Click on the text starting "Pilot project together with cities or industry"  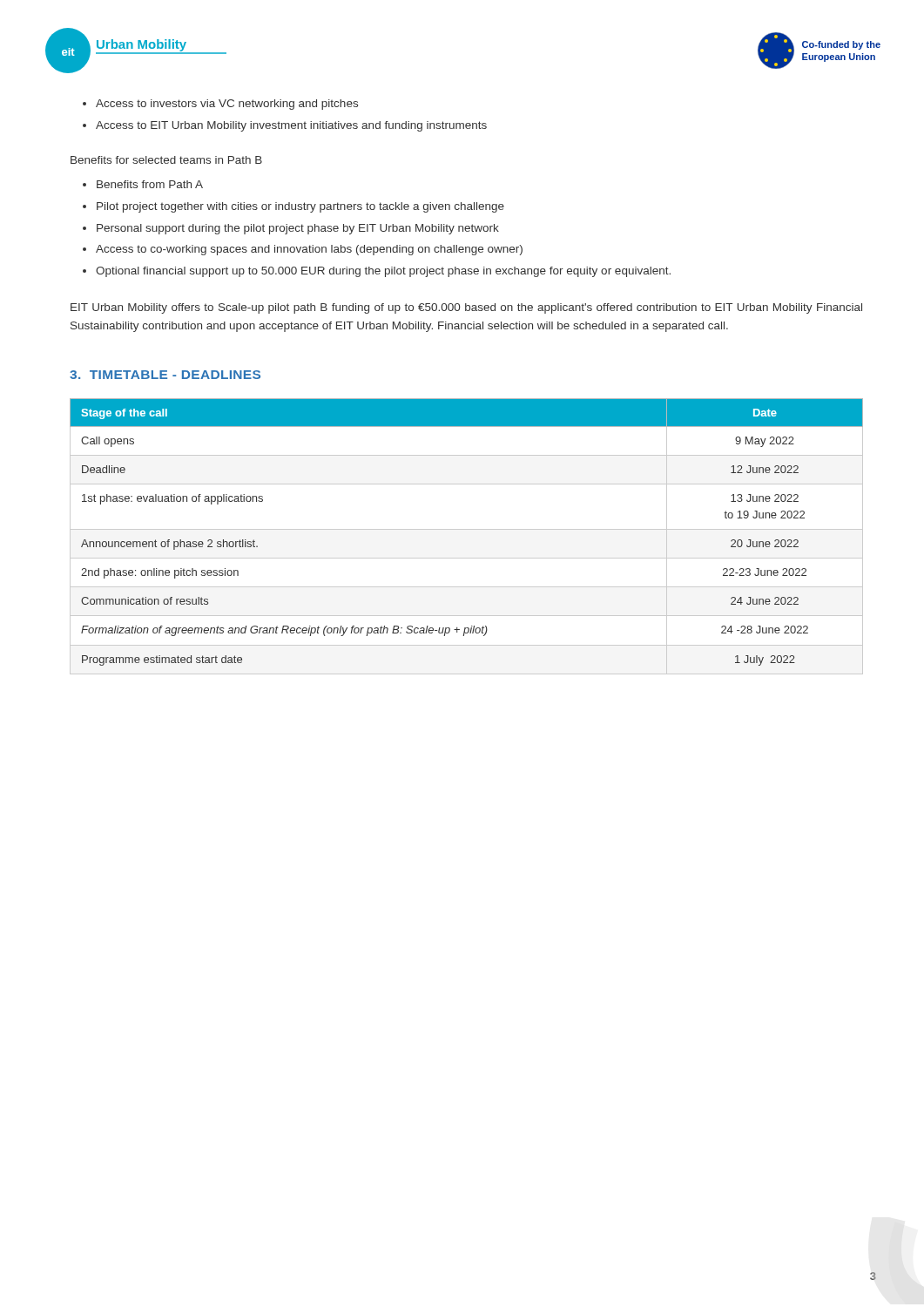click(x=300, y=206)
